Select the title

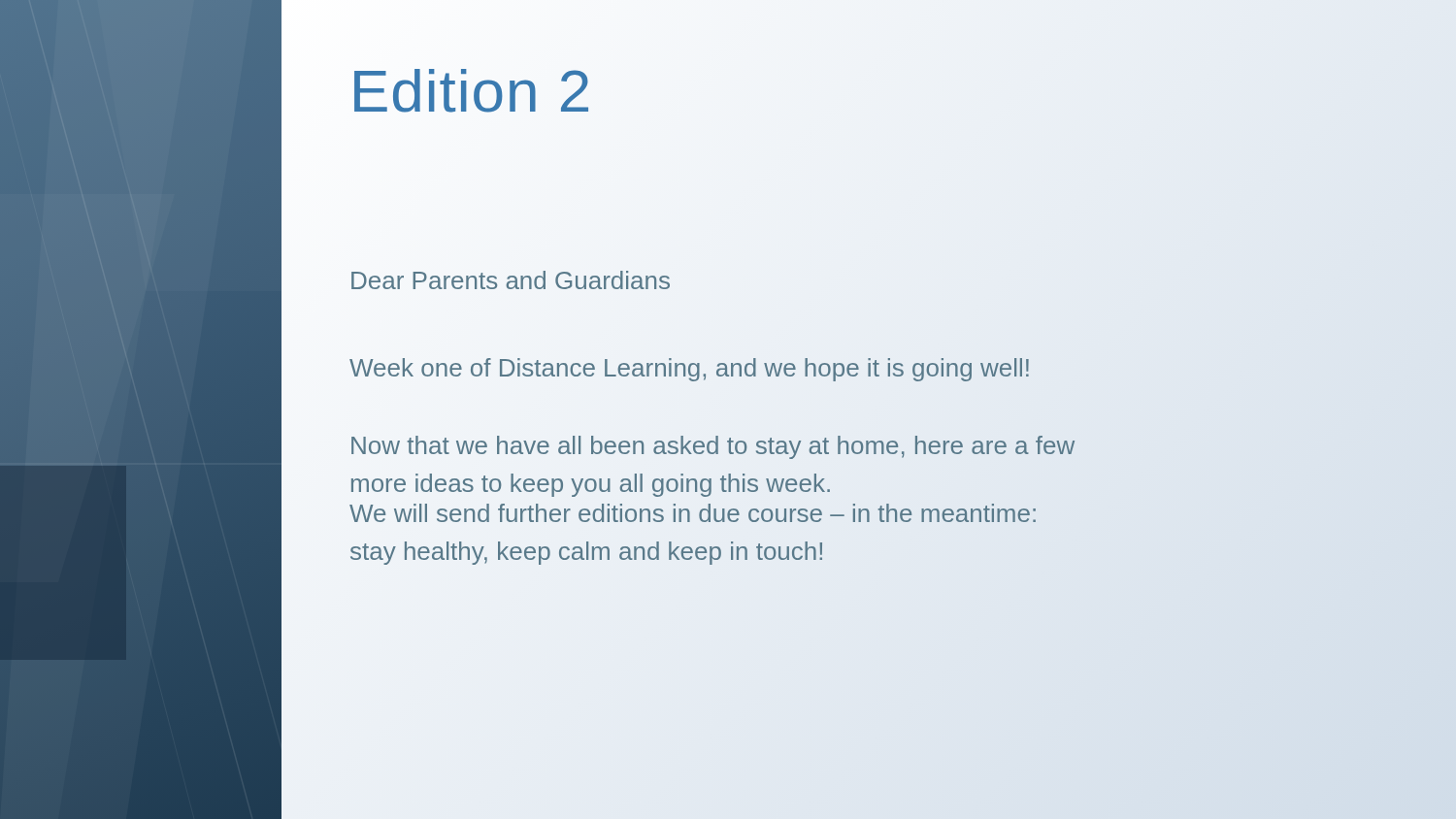pos(471,91)
